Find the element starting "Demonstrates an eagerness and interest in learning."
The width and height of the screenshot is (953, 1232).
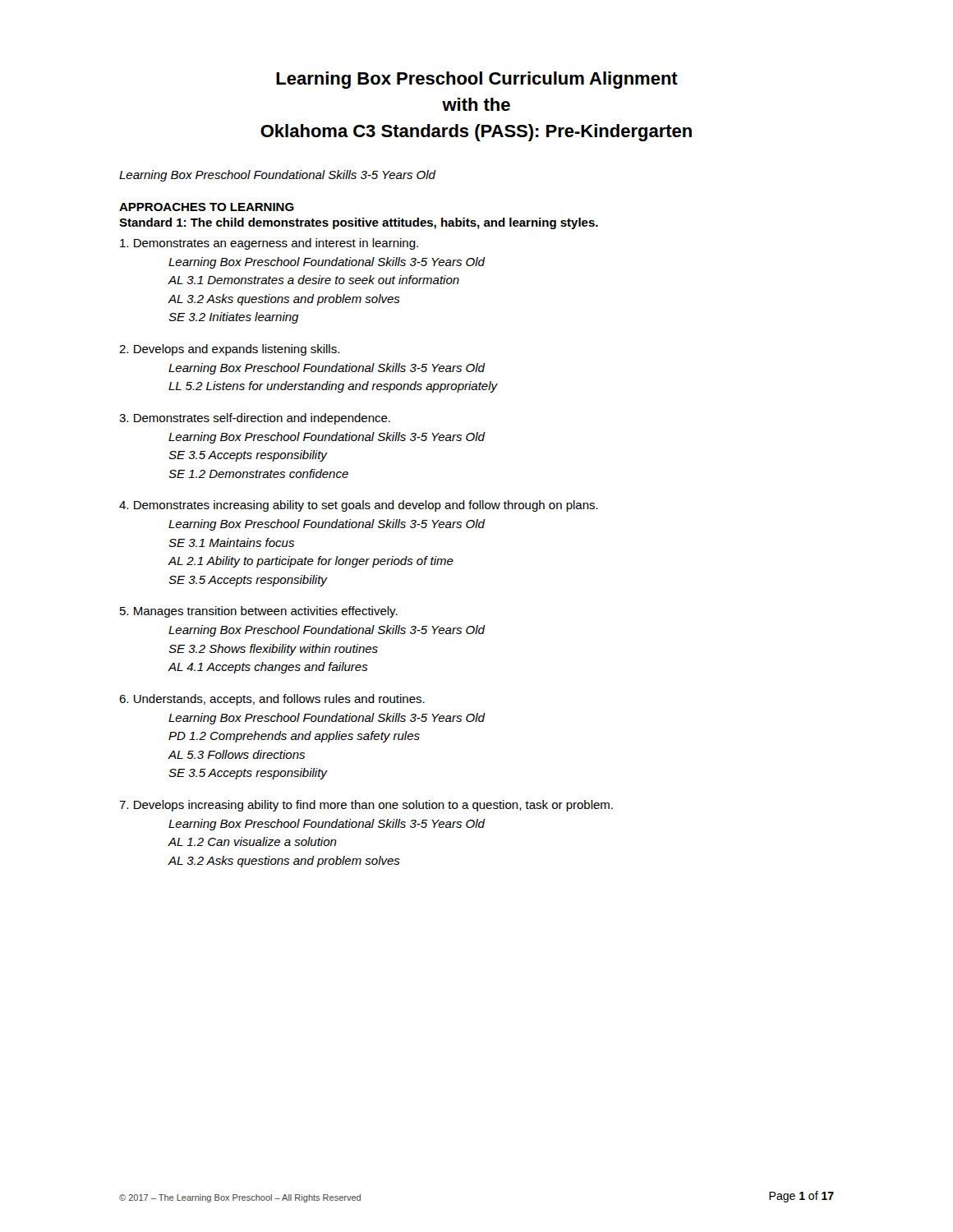point(269,244)
